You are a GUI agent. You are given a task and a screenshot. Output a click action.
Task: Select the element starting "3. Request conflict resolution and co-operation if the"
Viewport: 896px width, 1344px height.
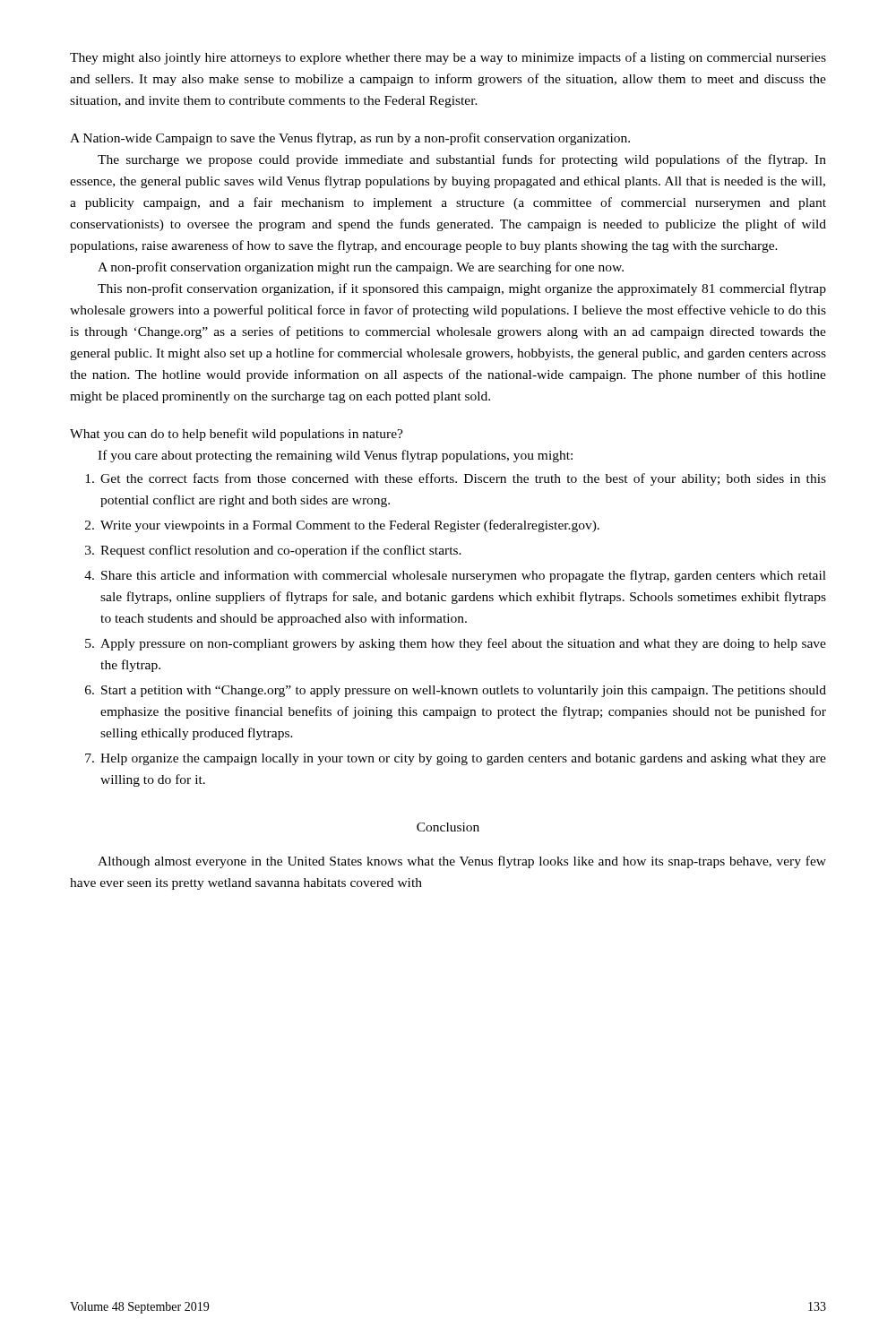(448, 551)
